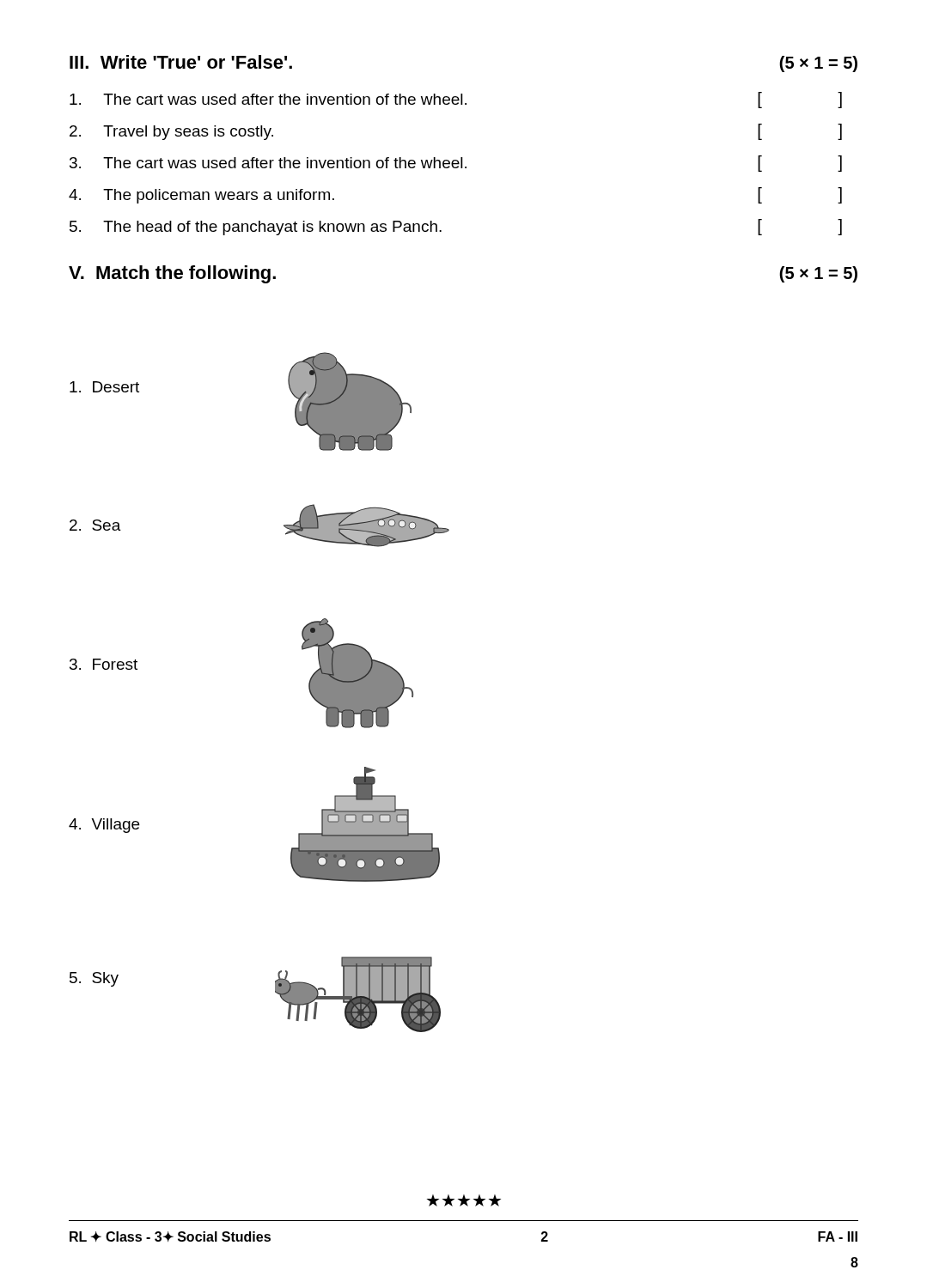927x1288 pixels.
Task: Click on the element starting "3. Forest"
Action: click(103, 664)
